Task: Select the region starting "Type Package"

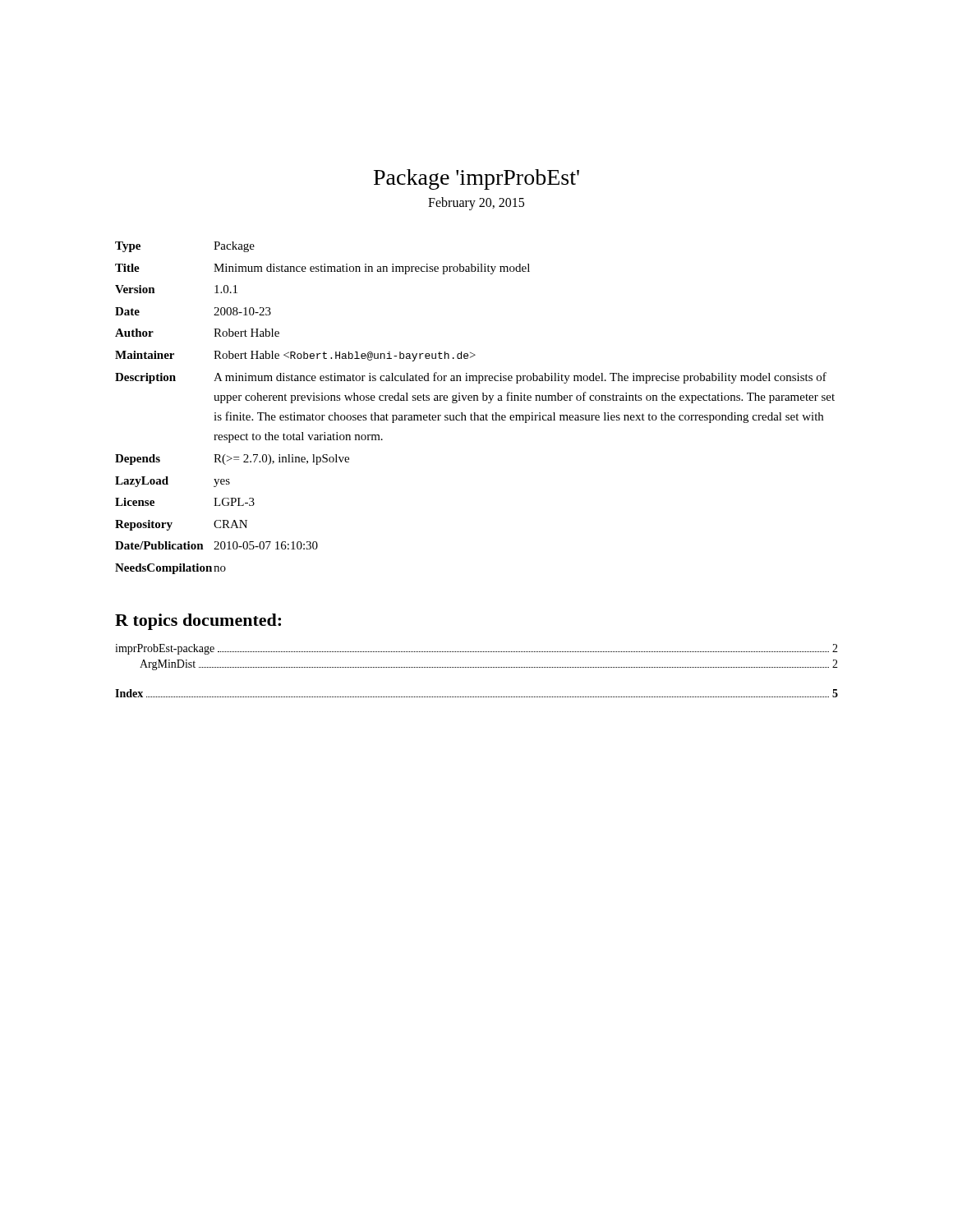Action: tap(127, 247)
